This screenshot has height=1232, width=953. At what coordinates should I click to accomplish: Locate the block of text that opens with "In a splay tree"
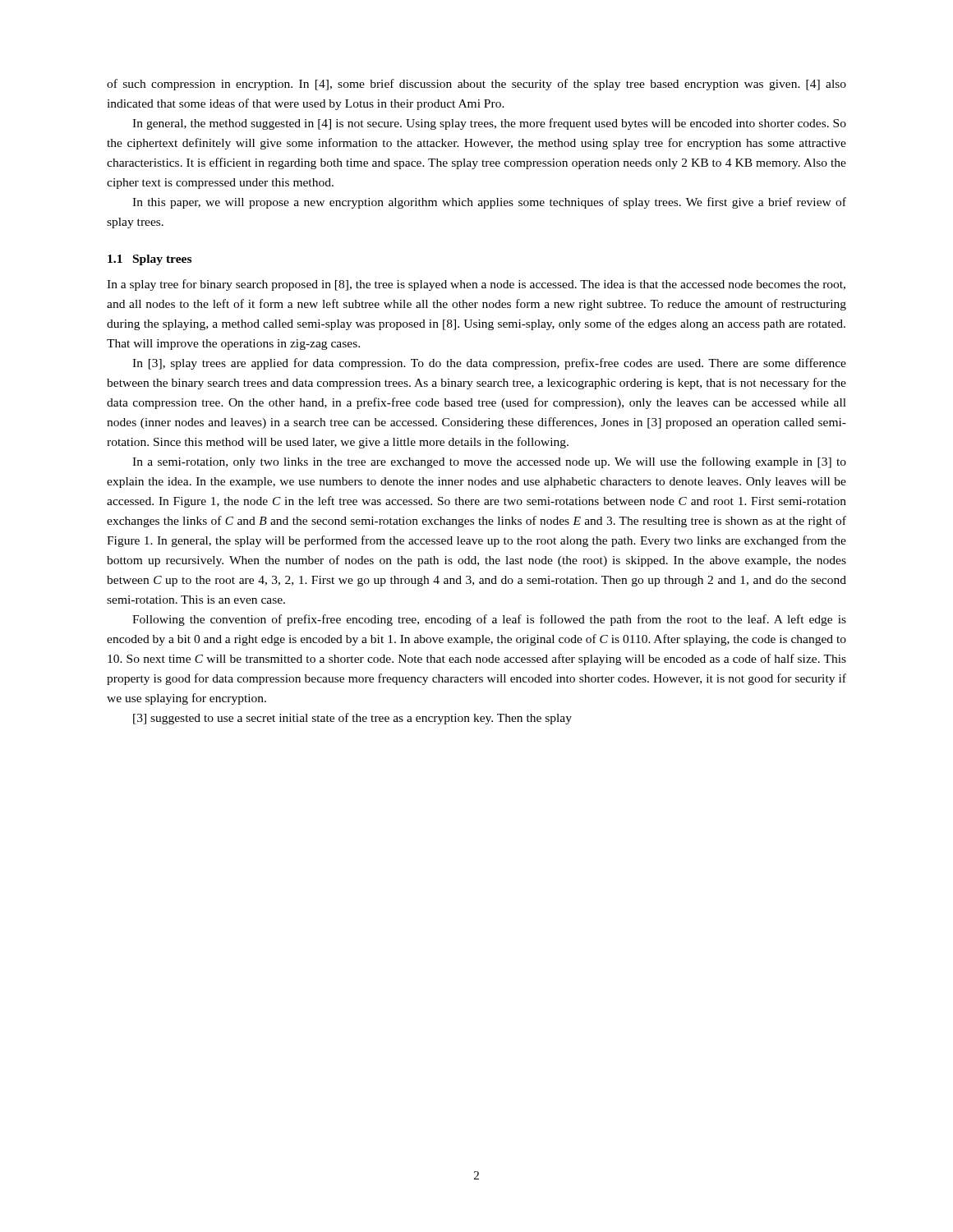click(476, 314)
